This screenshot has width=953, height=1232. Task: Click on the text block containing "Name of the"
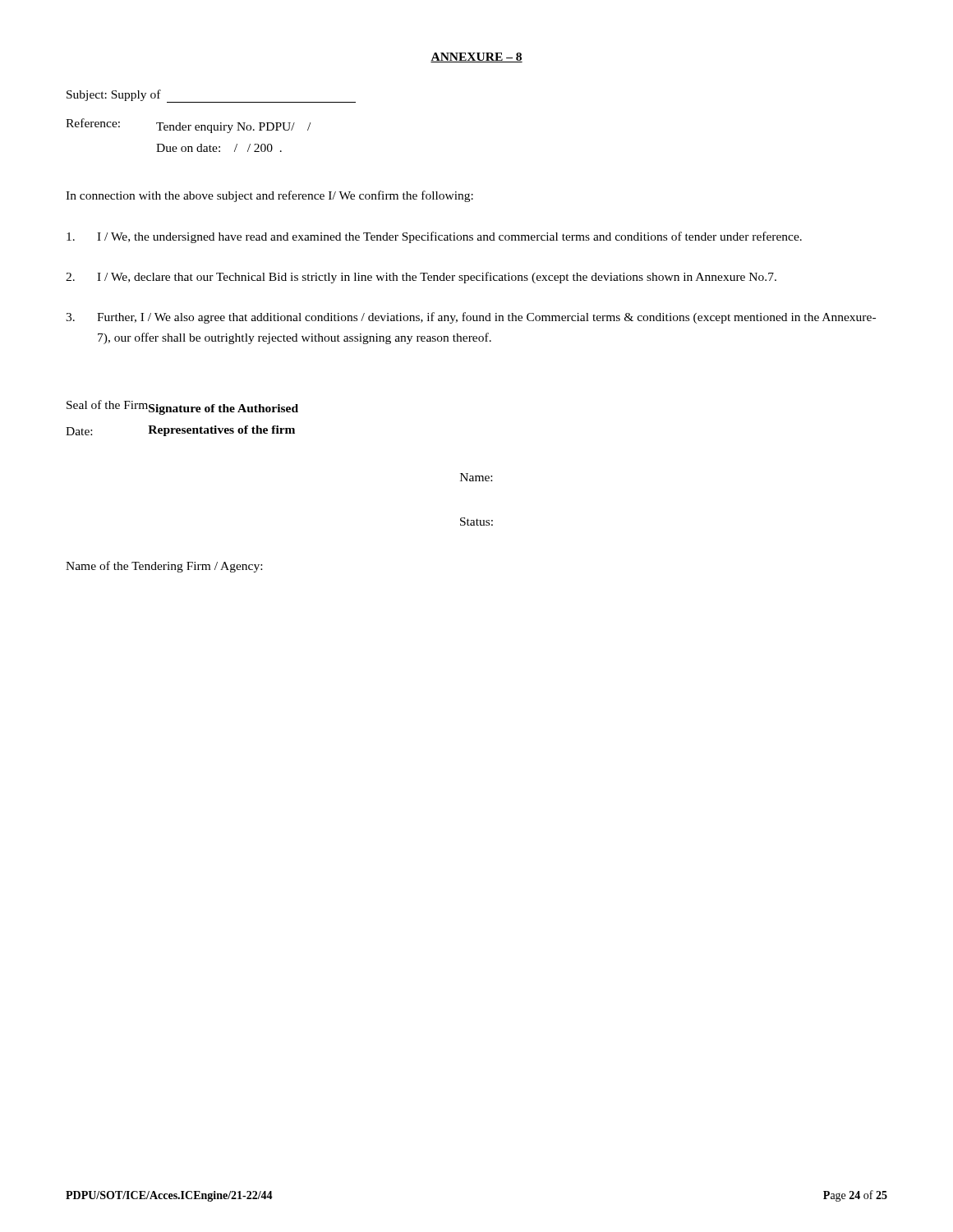(165, 566)
